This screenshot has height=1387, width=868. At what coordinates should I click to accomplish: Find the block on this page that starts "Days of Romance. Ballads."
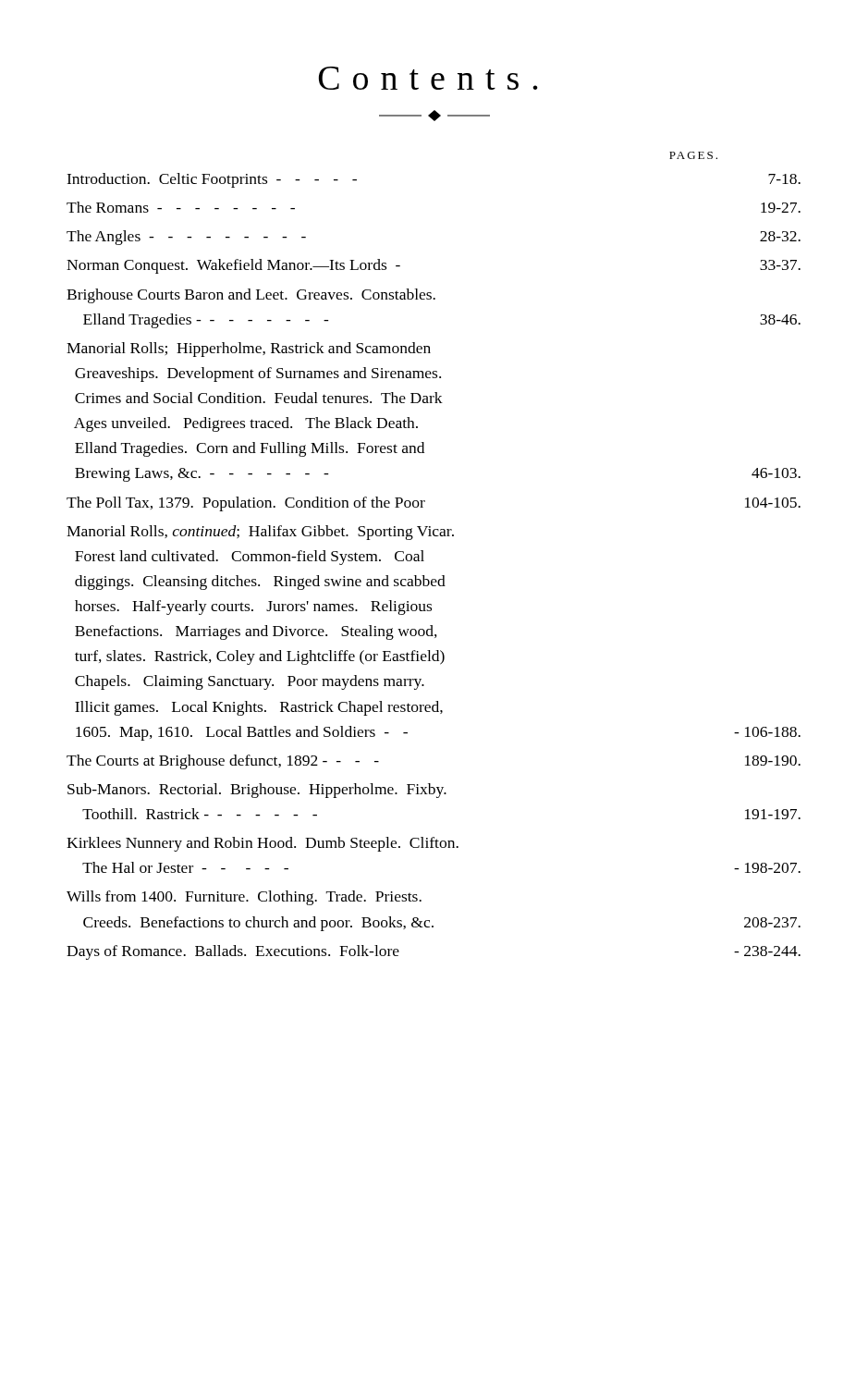pyautogui.click(x=234, y=952)
